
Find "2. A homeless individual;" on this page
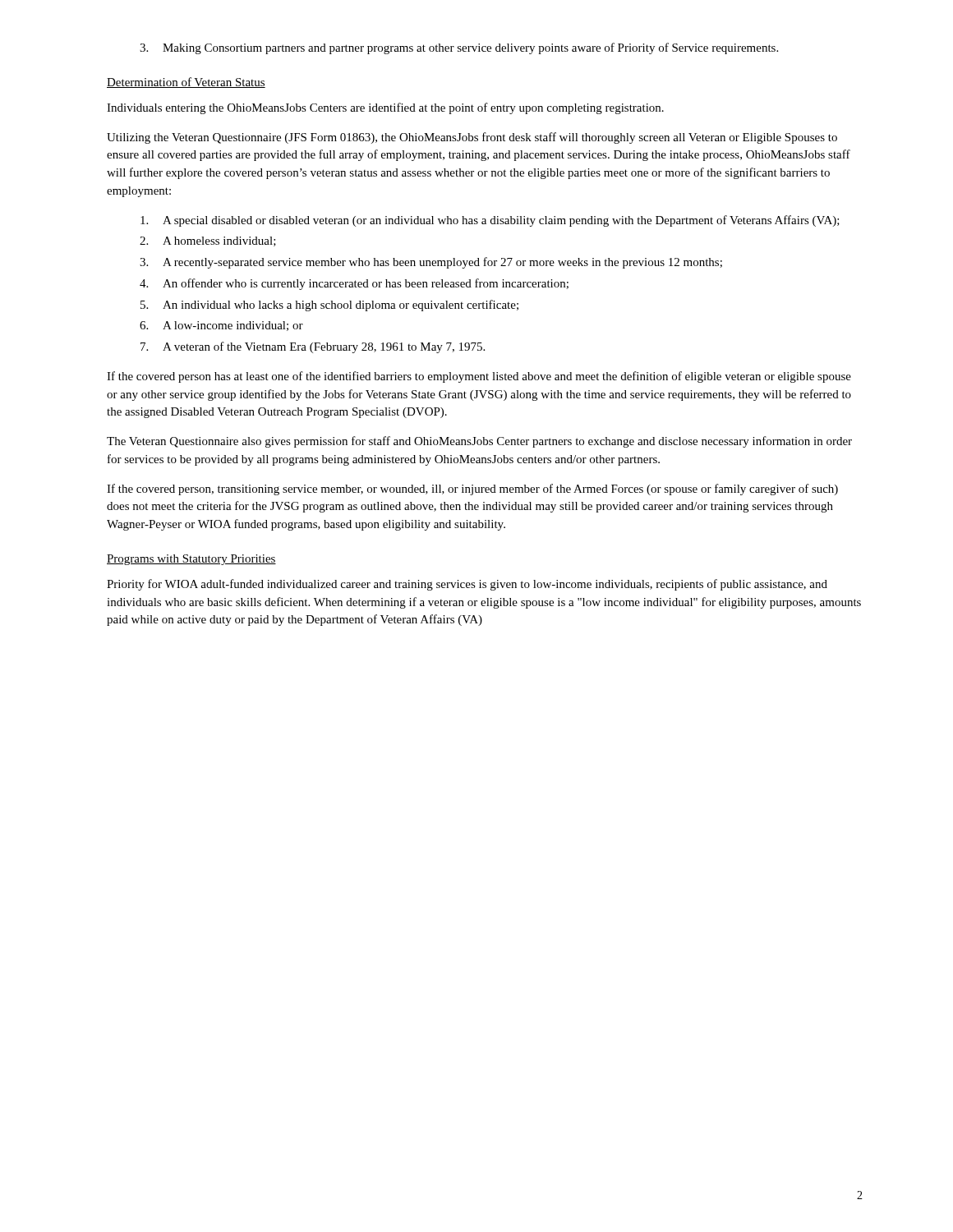tap(208, 241)
